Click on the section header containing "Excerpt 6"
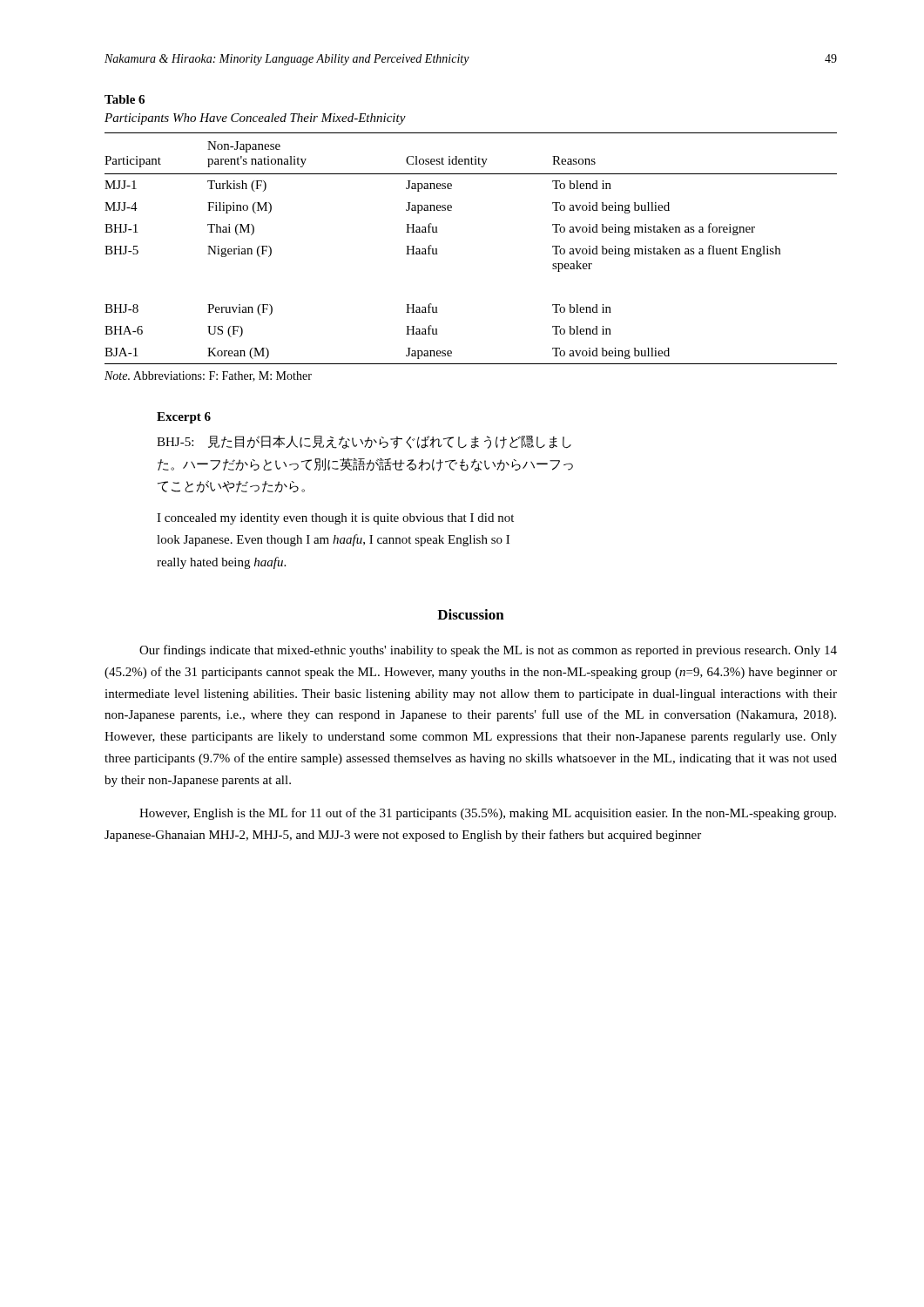924x1307 pixels. click(184, 416)
